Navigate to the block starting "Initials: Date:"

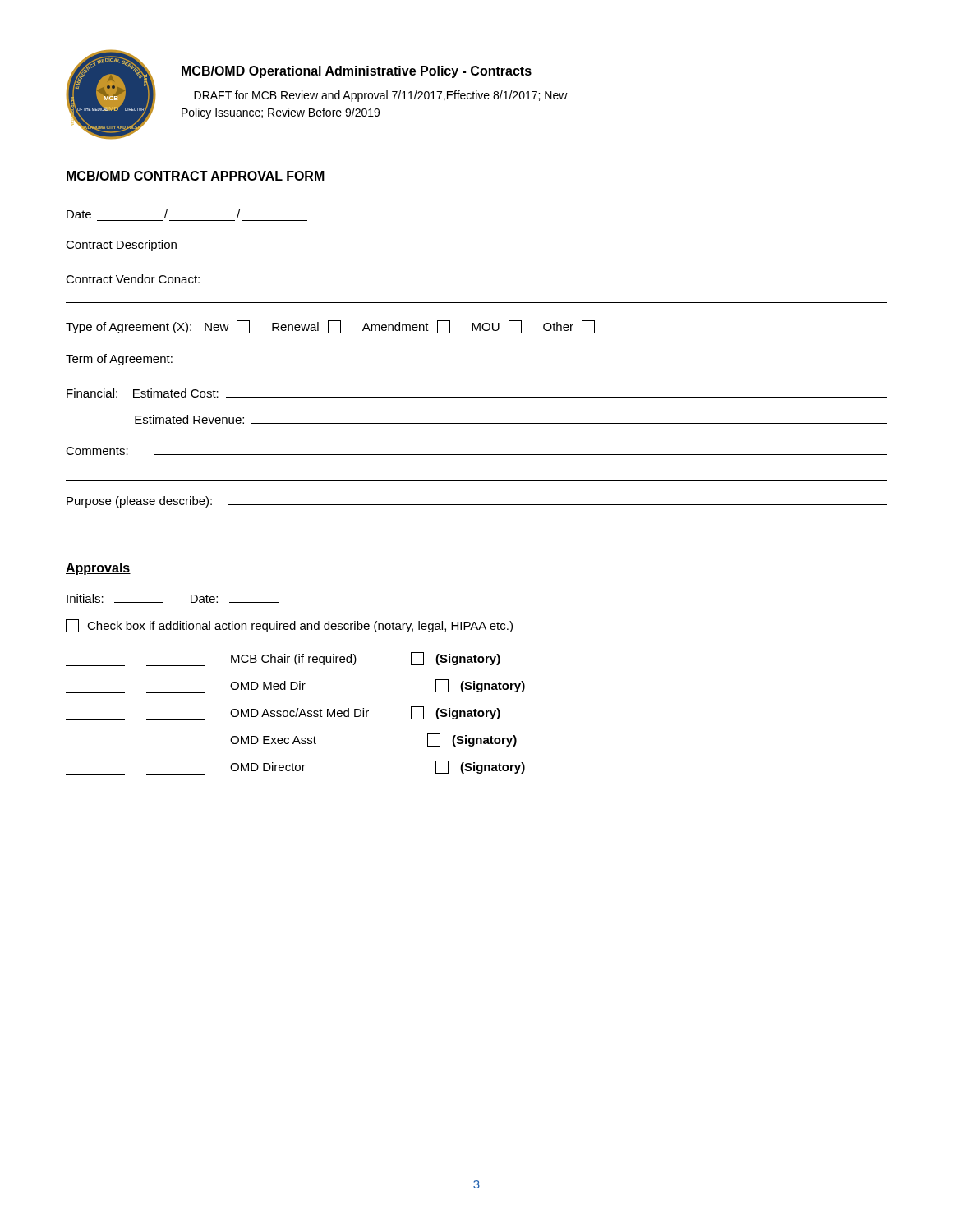172,596
